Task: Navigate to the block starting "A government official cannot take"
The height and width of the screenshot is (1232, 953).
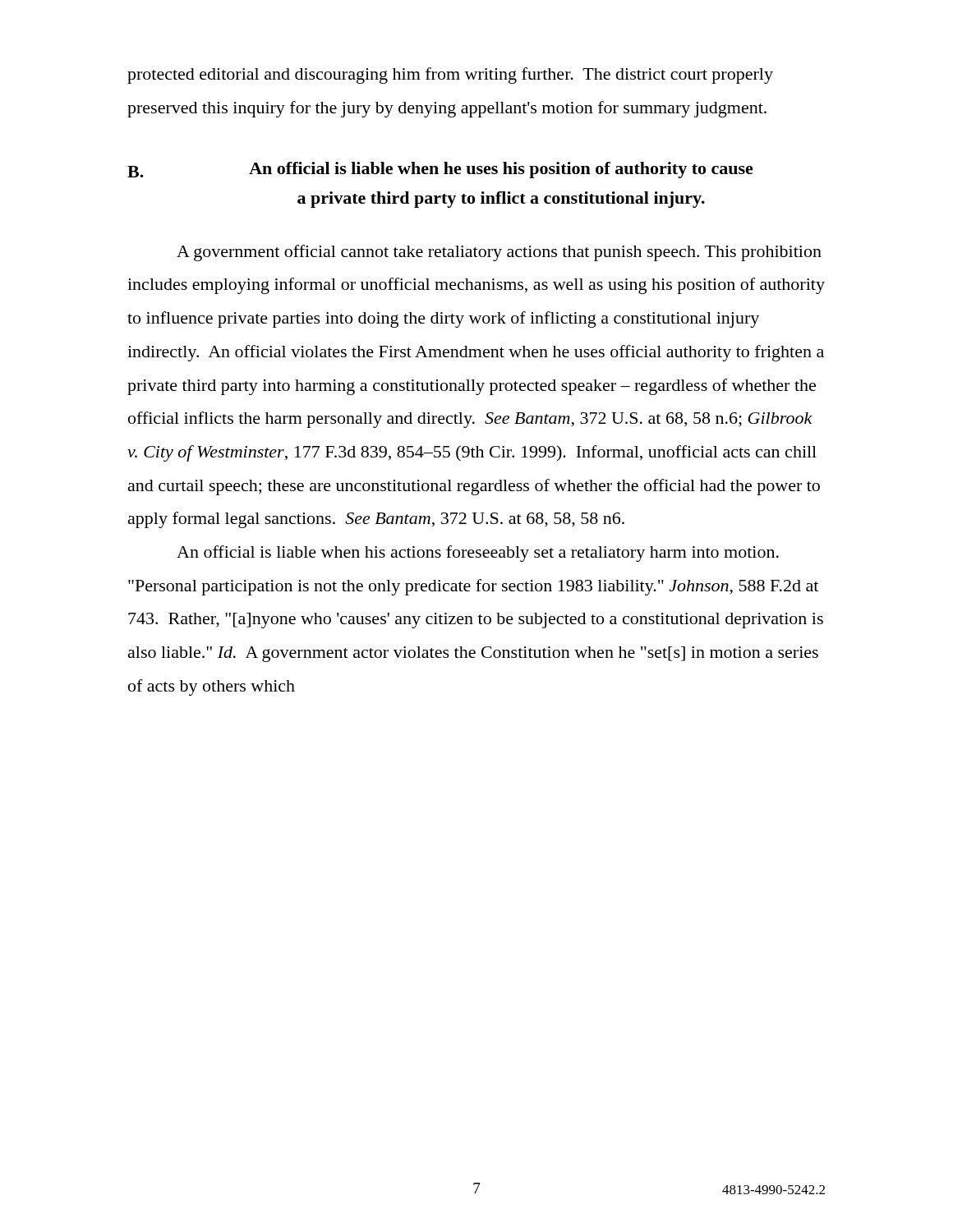Action: 476,384
